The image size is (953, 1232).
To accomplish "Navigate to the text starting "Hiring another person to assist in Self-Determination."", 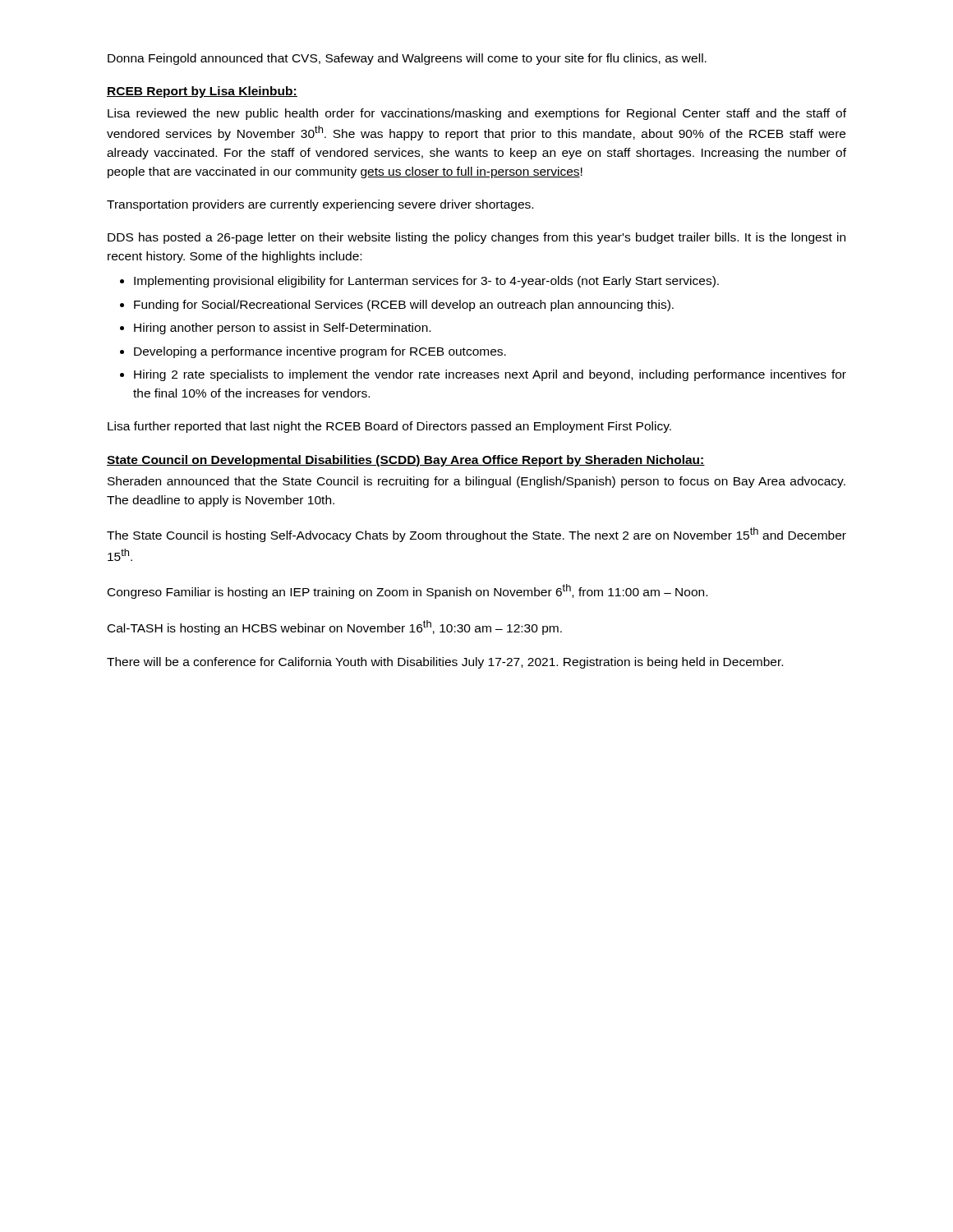I will (282, 328).
